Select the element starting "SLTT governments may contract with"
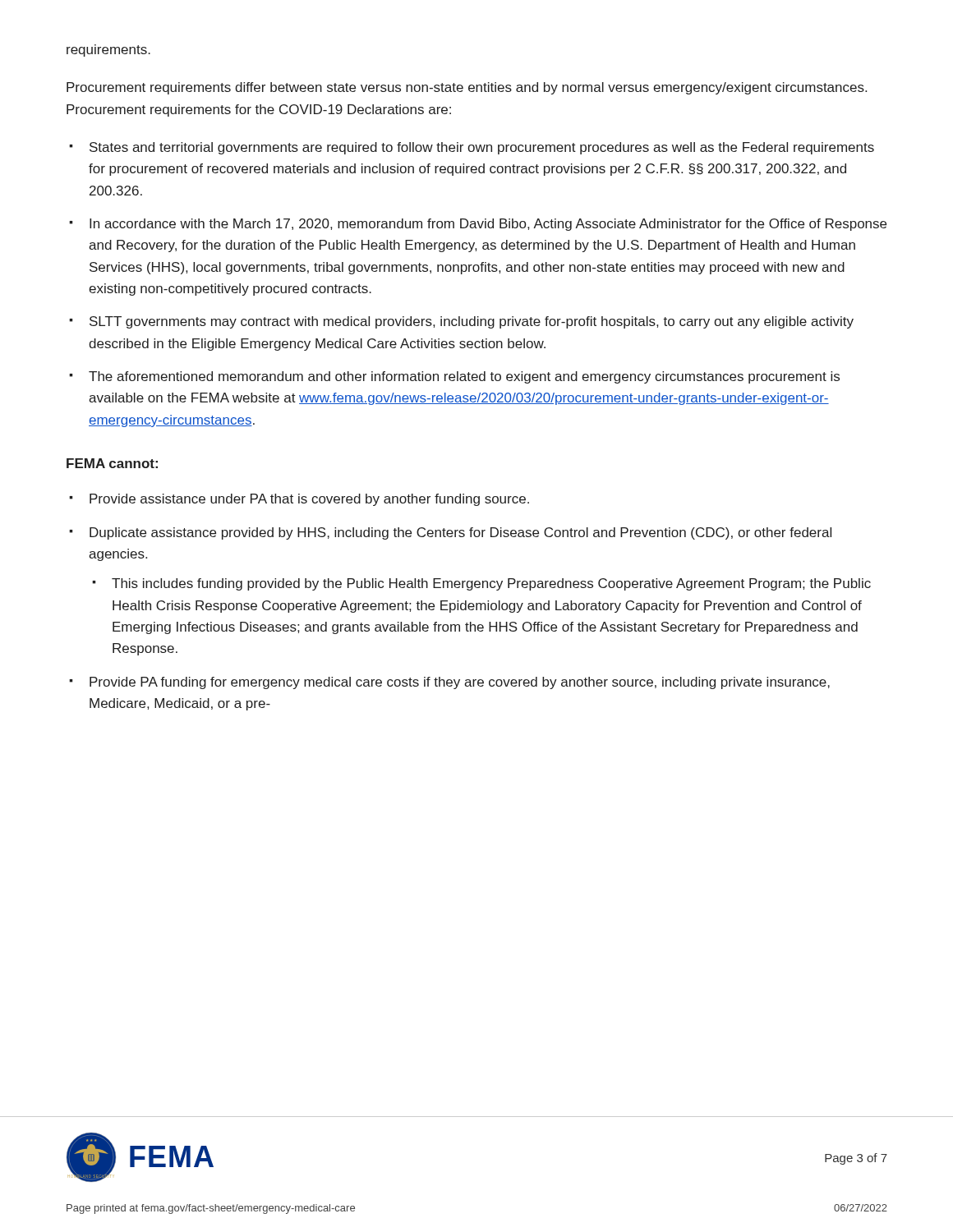Image resolution: width=953 pixels, height=1232 pixels. pyautogui.click(x=471, y=333)
